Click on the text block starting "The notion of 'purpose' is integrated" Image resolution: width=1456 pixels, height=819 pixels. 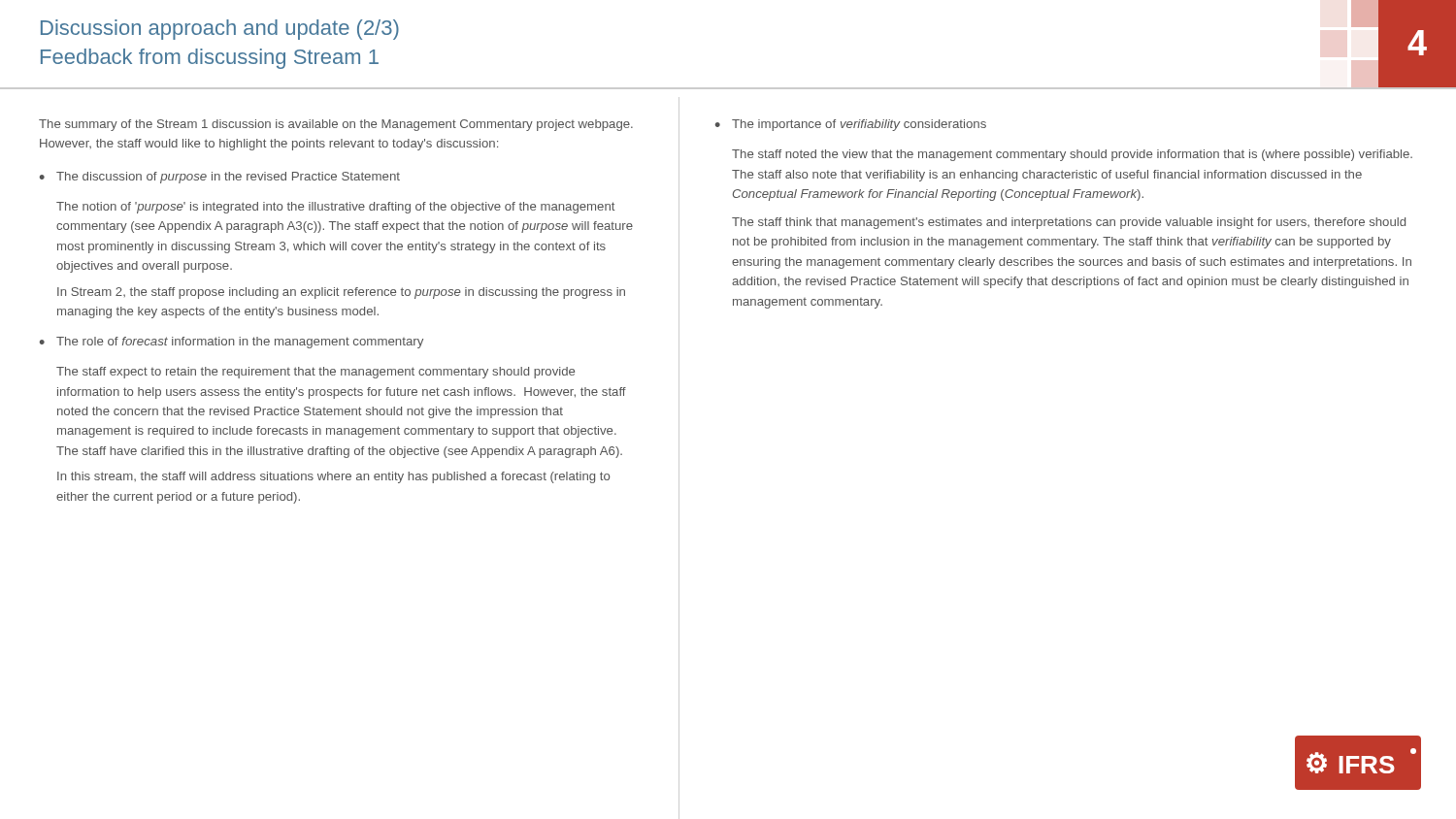click(x=345, y=236)
